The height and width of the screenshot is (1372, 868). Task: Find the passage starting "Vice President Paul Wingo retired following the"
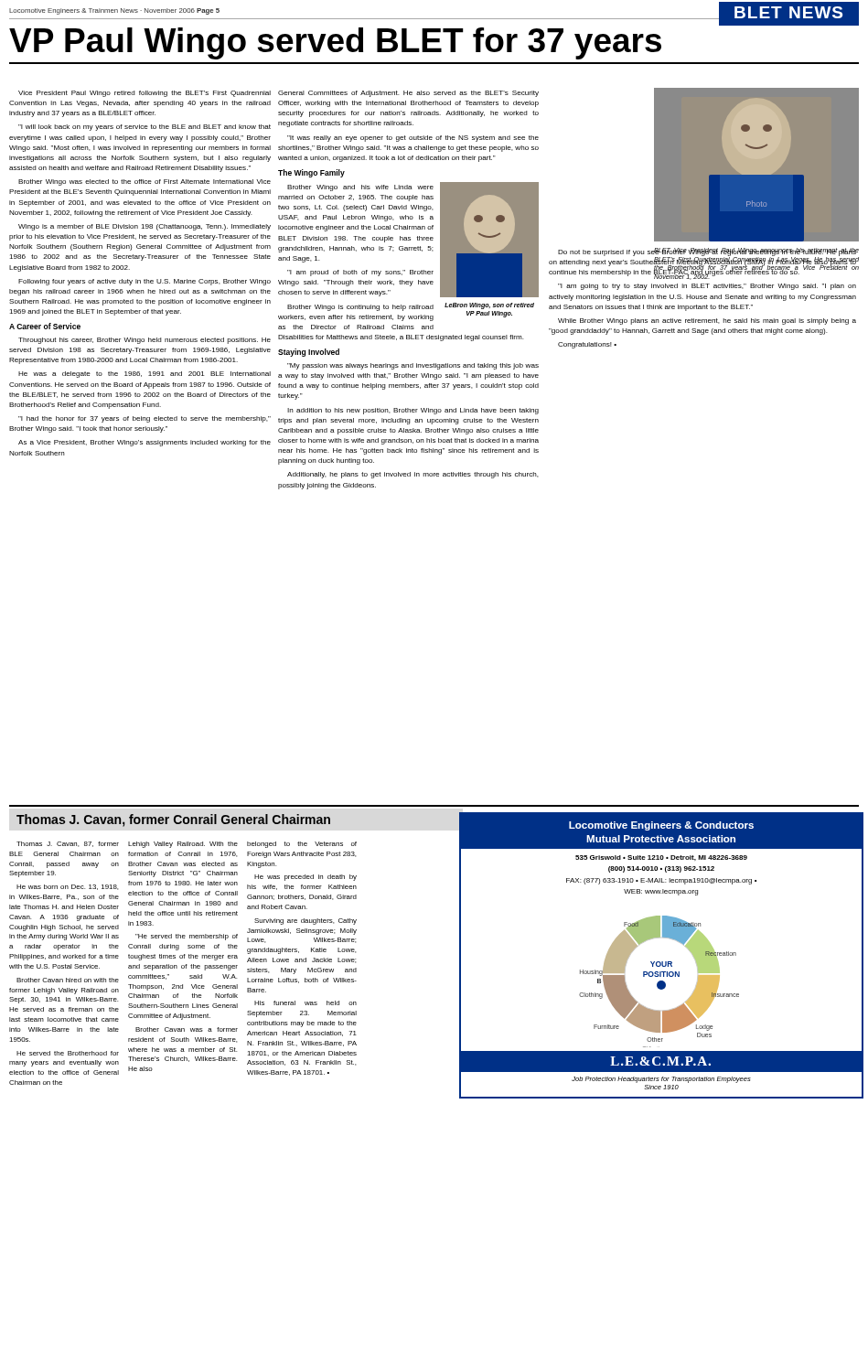(x=140, y=273)
